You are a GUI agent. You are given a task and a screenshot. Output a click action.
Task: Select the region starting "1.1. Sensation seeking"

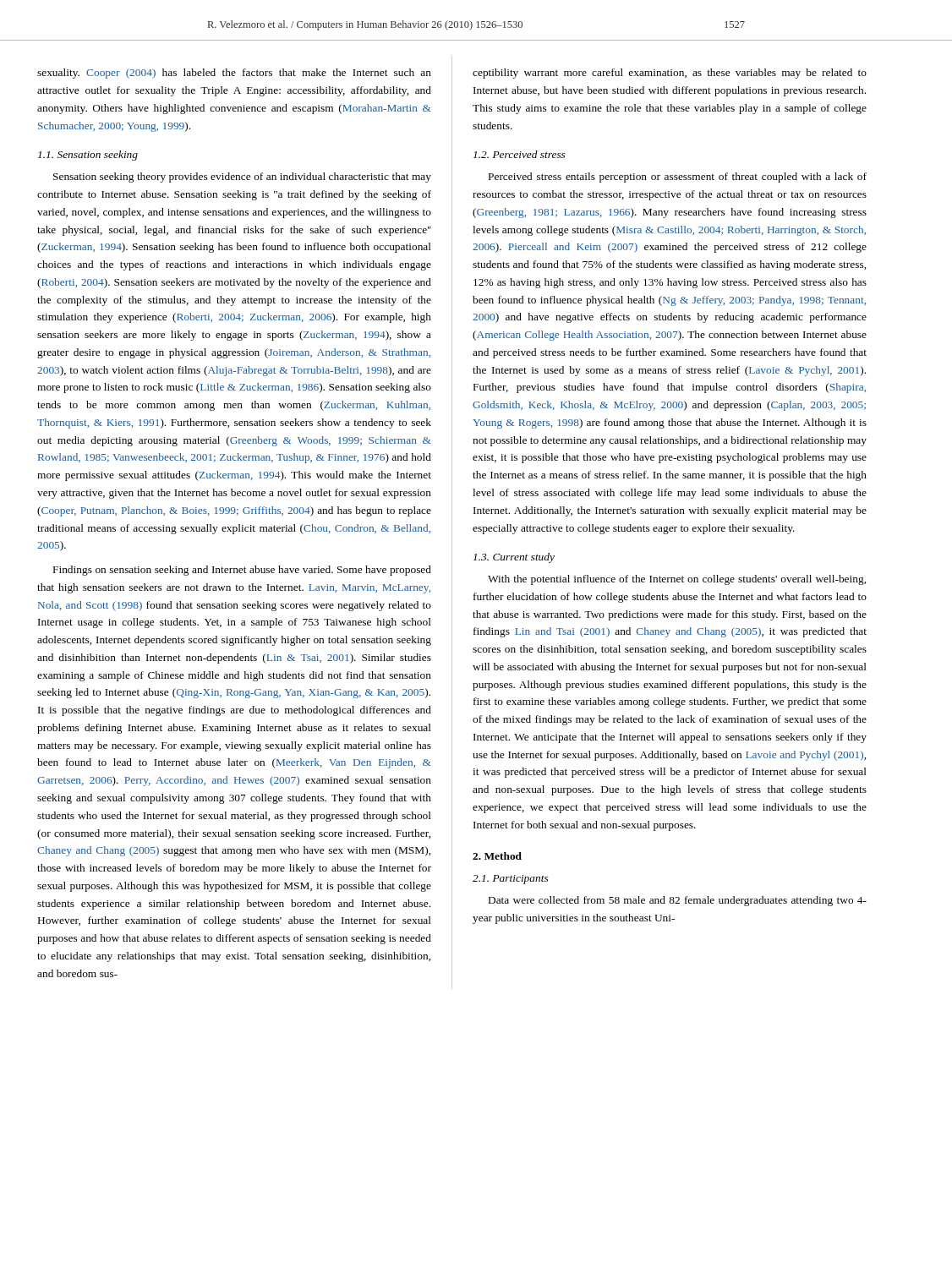(88, 155)
